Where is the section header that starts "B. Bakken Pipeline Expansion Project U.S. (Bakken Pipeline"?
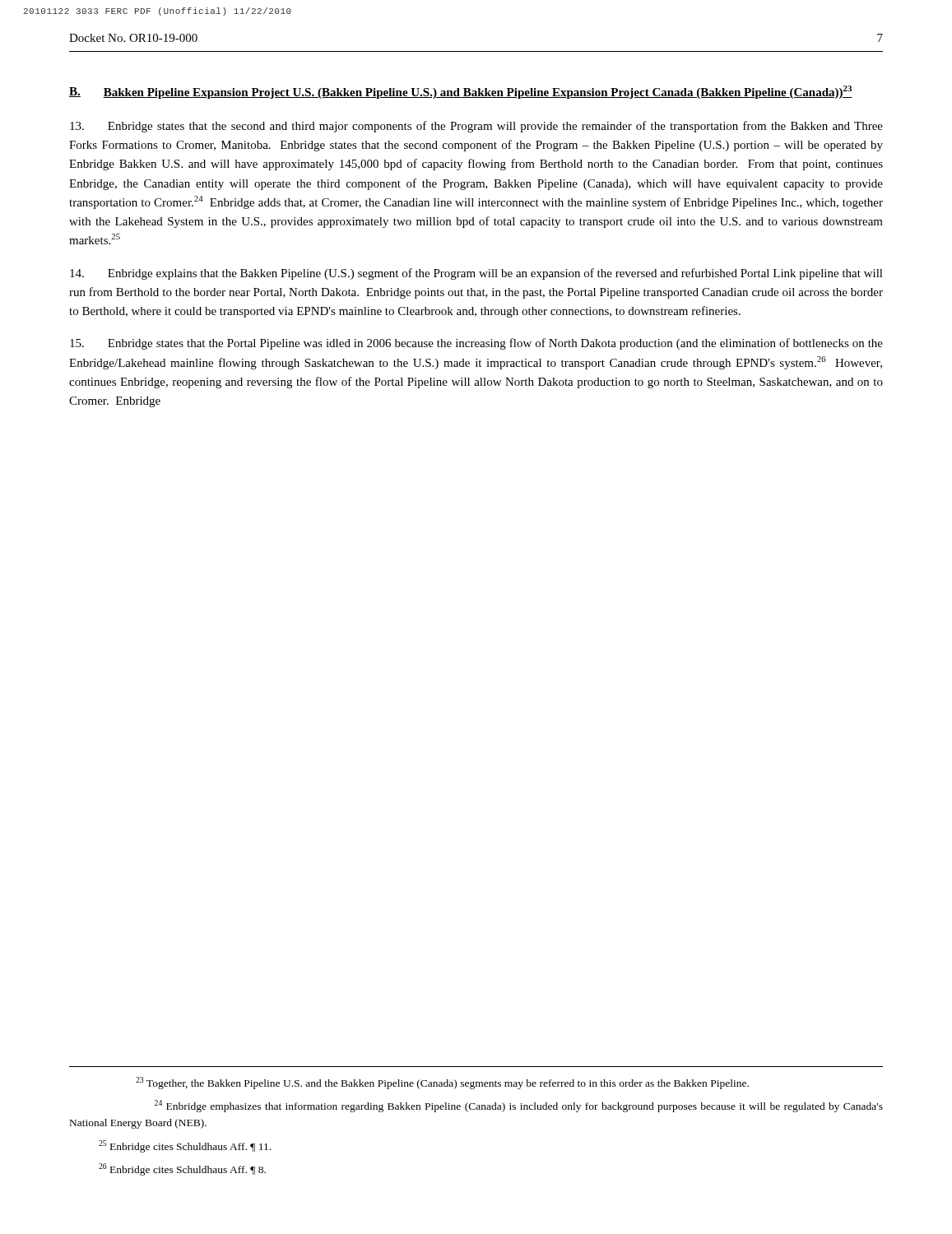The image size is (952, 1234). [460, 93]
